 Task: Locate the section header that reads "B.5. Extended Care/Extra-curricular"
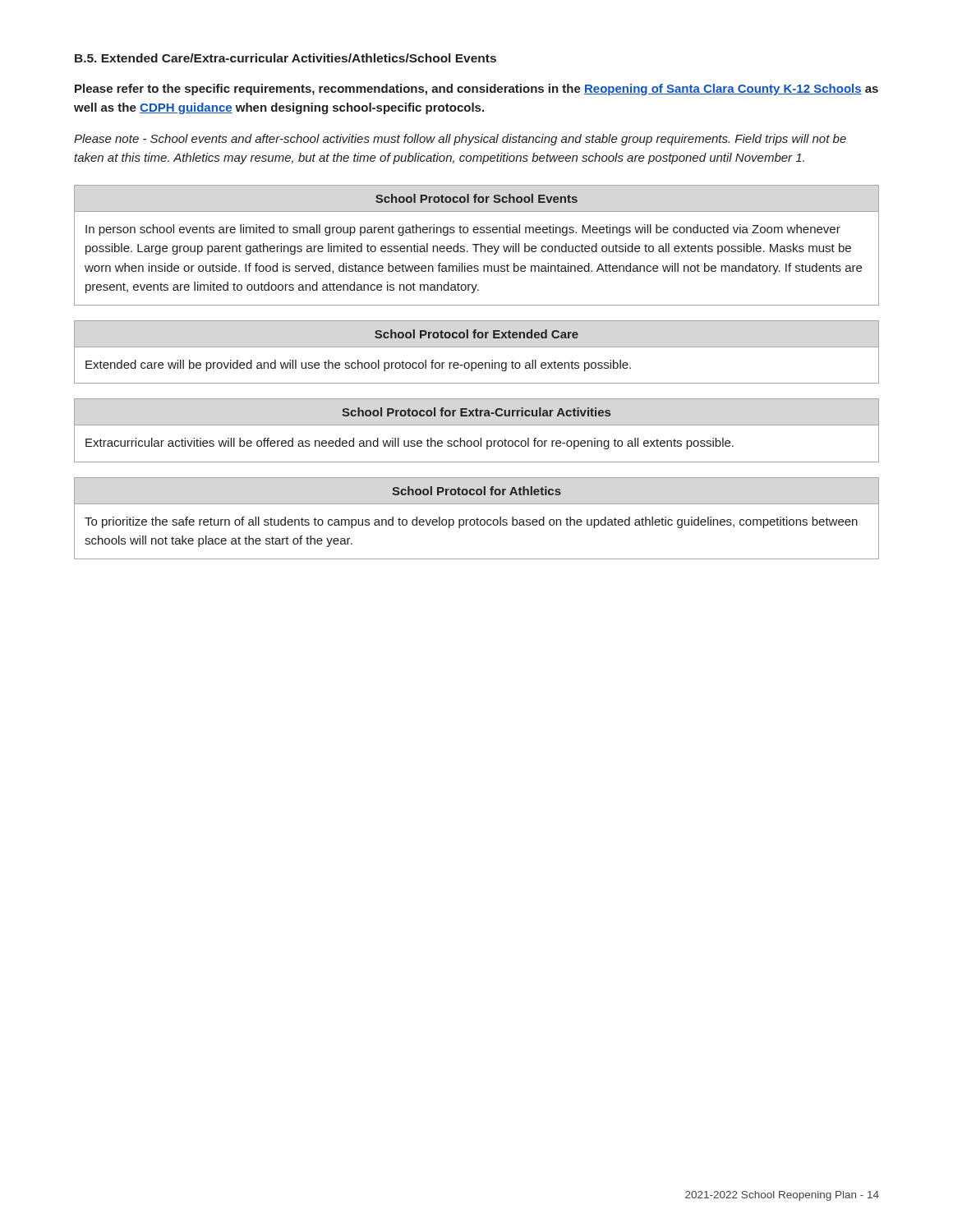tap(285, 58)
